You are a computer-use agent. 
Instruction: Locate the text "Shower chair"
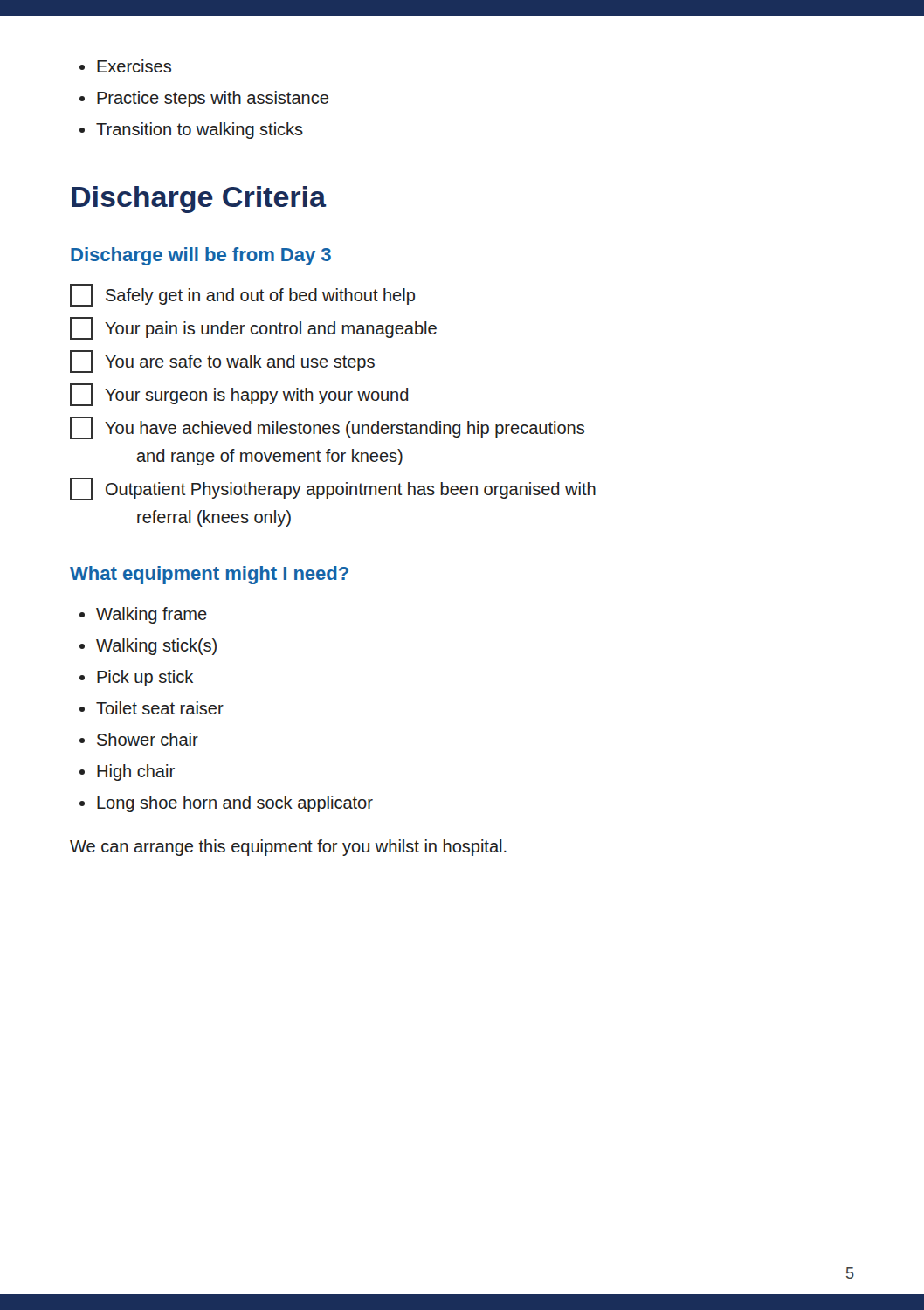pos(147,740)
